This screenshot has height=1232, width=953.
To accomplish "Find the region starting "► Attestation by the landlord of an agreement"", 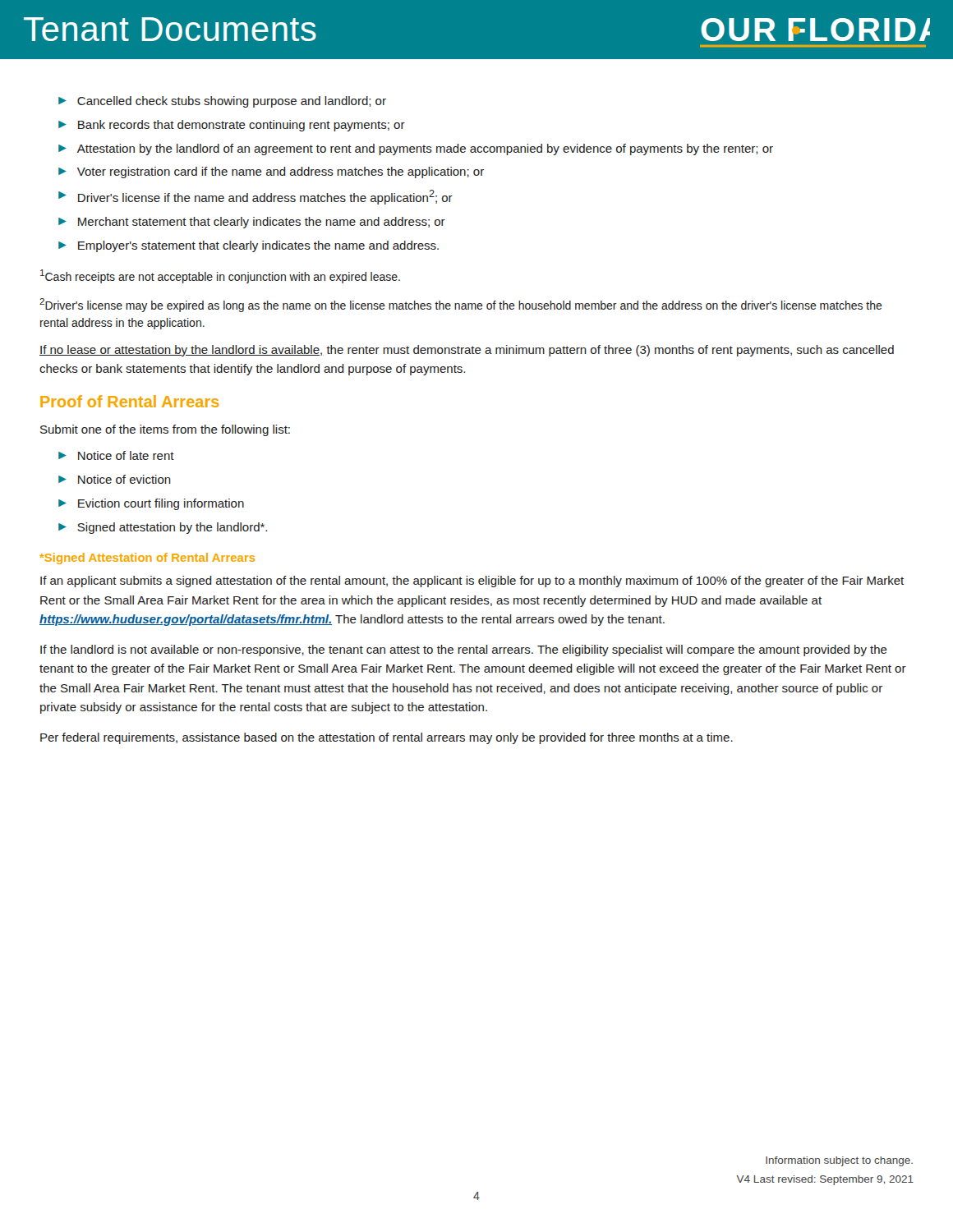I will (414, 148).
